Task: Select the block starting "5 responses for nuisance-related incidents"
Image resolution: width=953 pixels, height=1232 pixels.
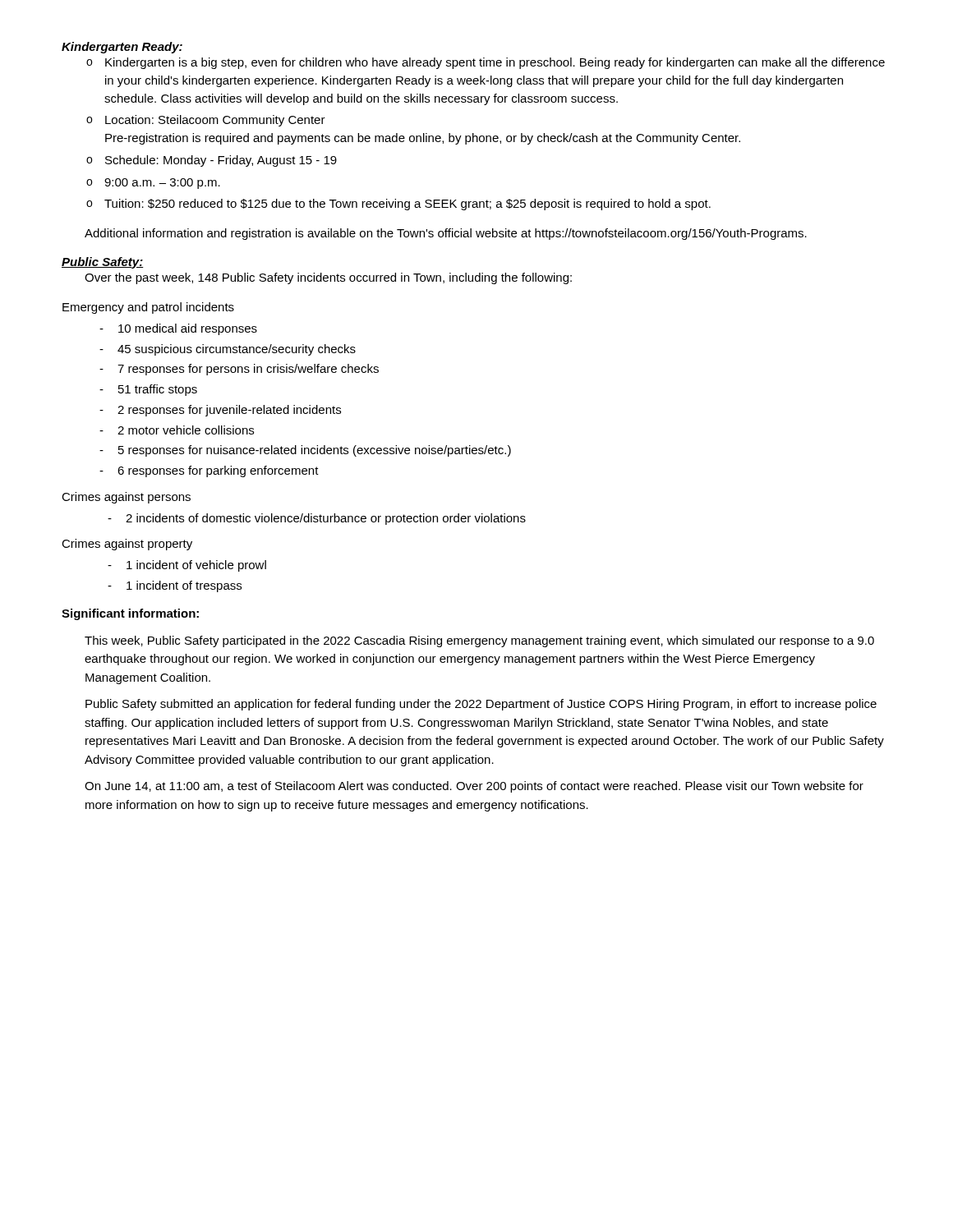Action: (493, 450)
